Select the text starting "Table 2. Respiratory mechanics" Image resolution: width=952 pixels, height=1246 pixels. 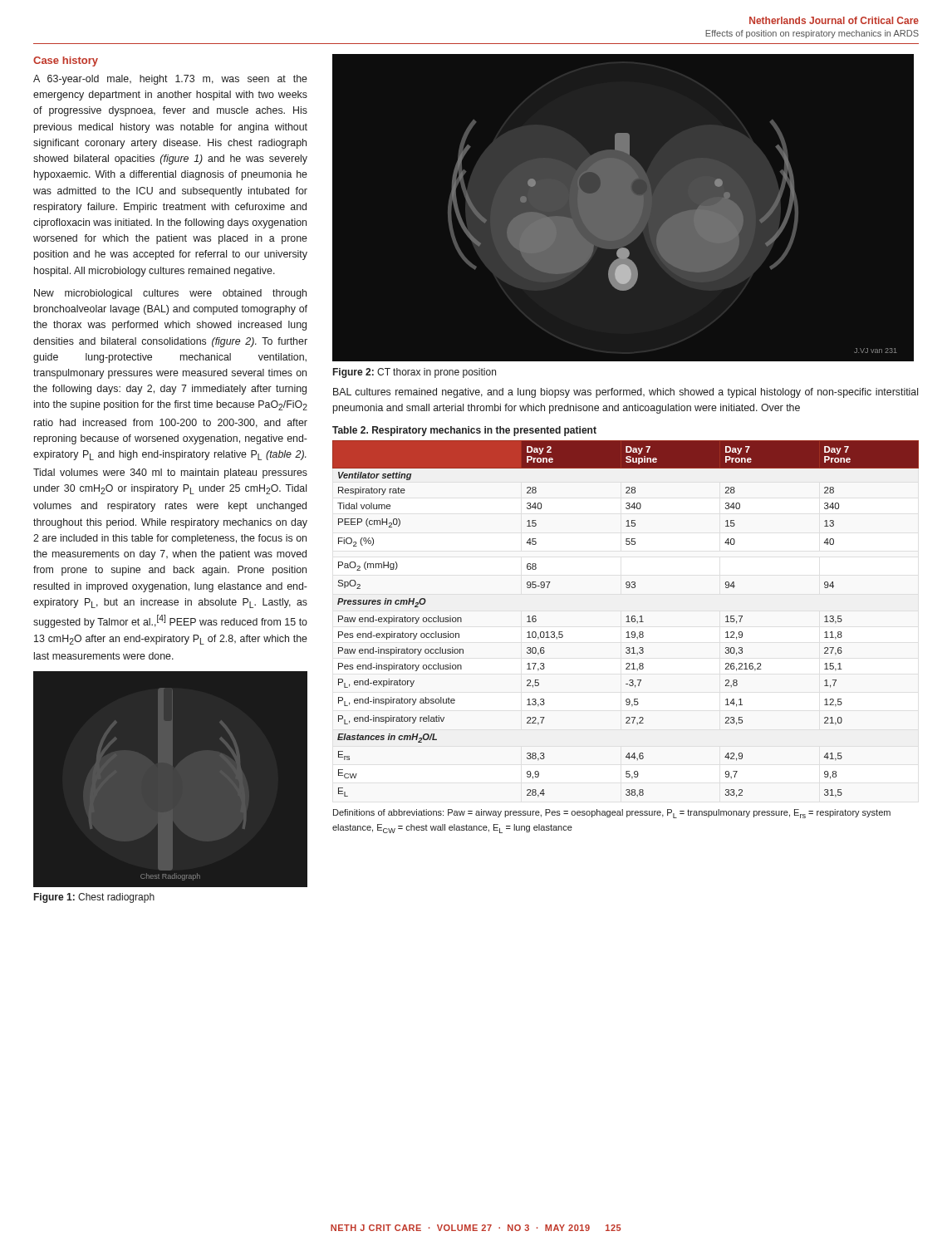click(464, 431)
